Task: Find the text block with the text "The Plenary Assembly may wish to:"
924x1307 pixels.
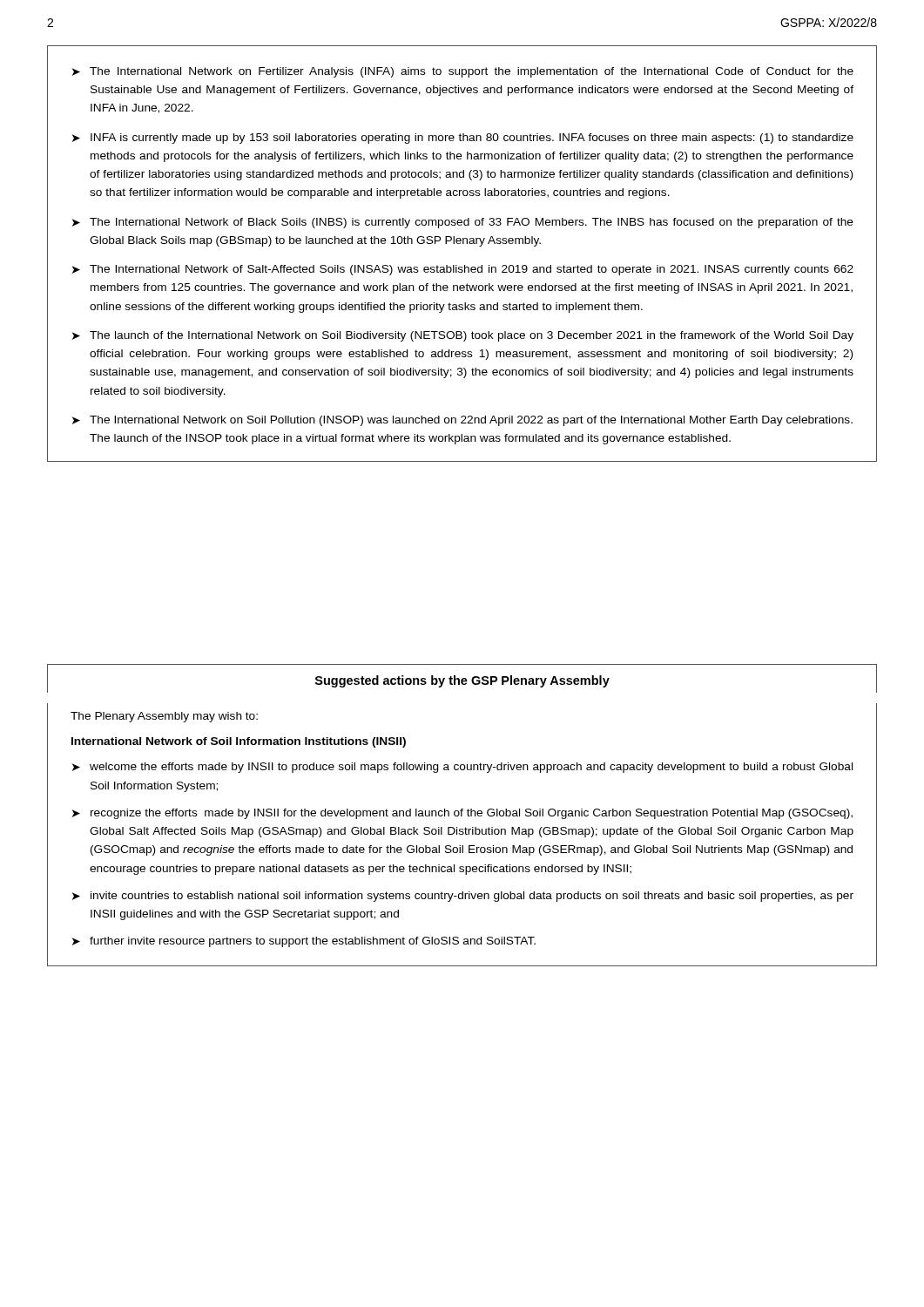Action: point(462,829)
